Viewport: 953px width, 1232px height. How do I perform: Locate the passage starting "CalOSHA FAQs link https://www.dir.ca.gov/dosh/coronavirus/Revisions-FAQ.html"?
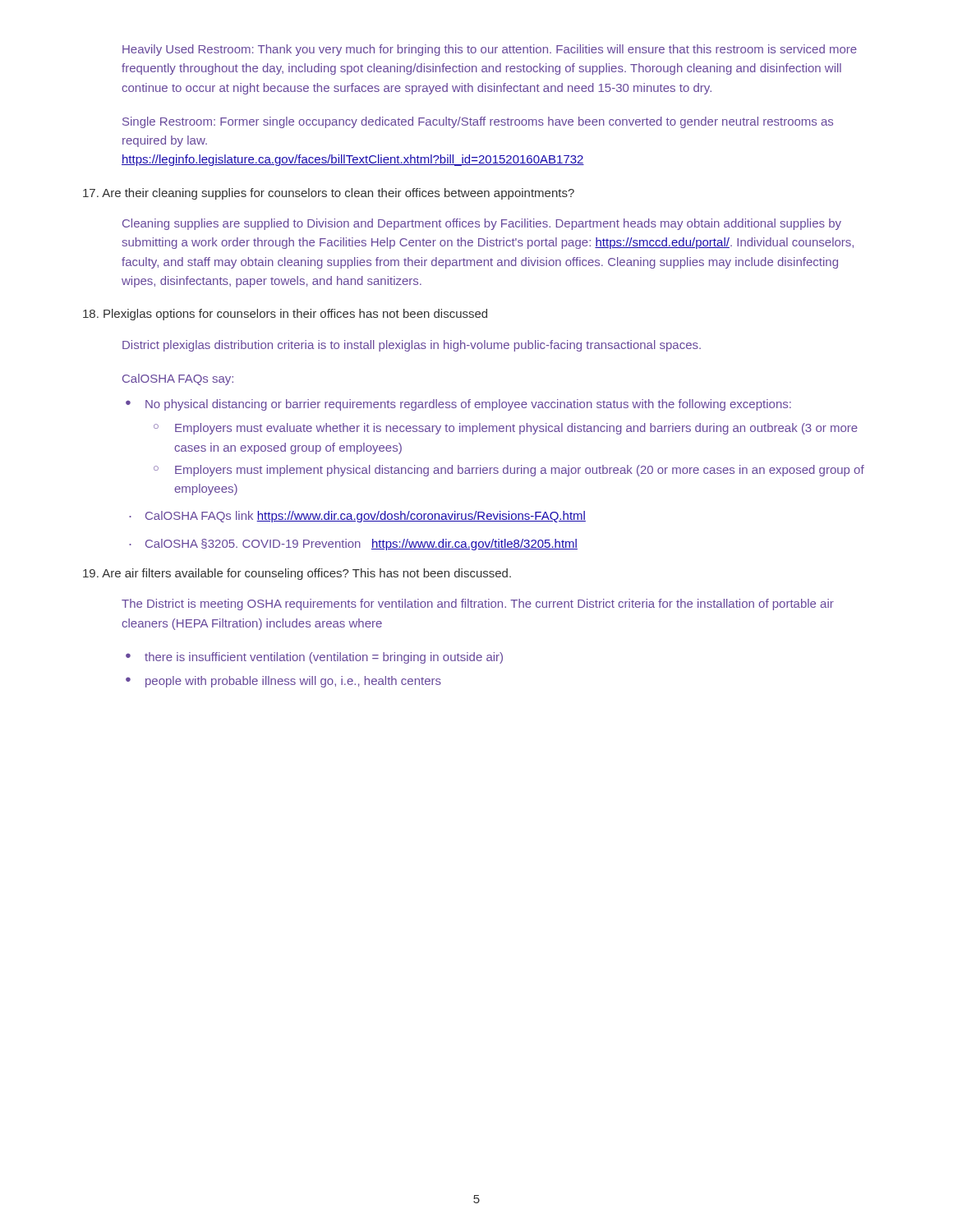pyautogui.click(x=365, y=516)
